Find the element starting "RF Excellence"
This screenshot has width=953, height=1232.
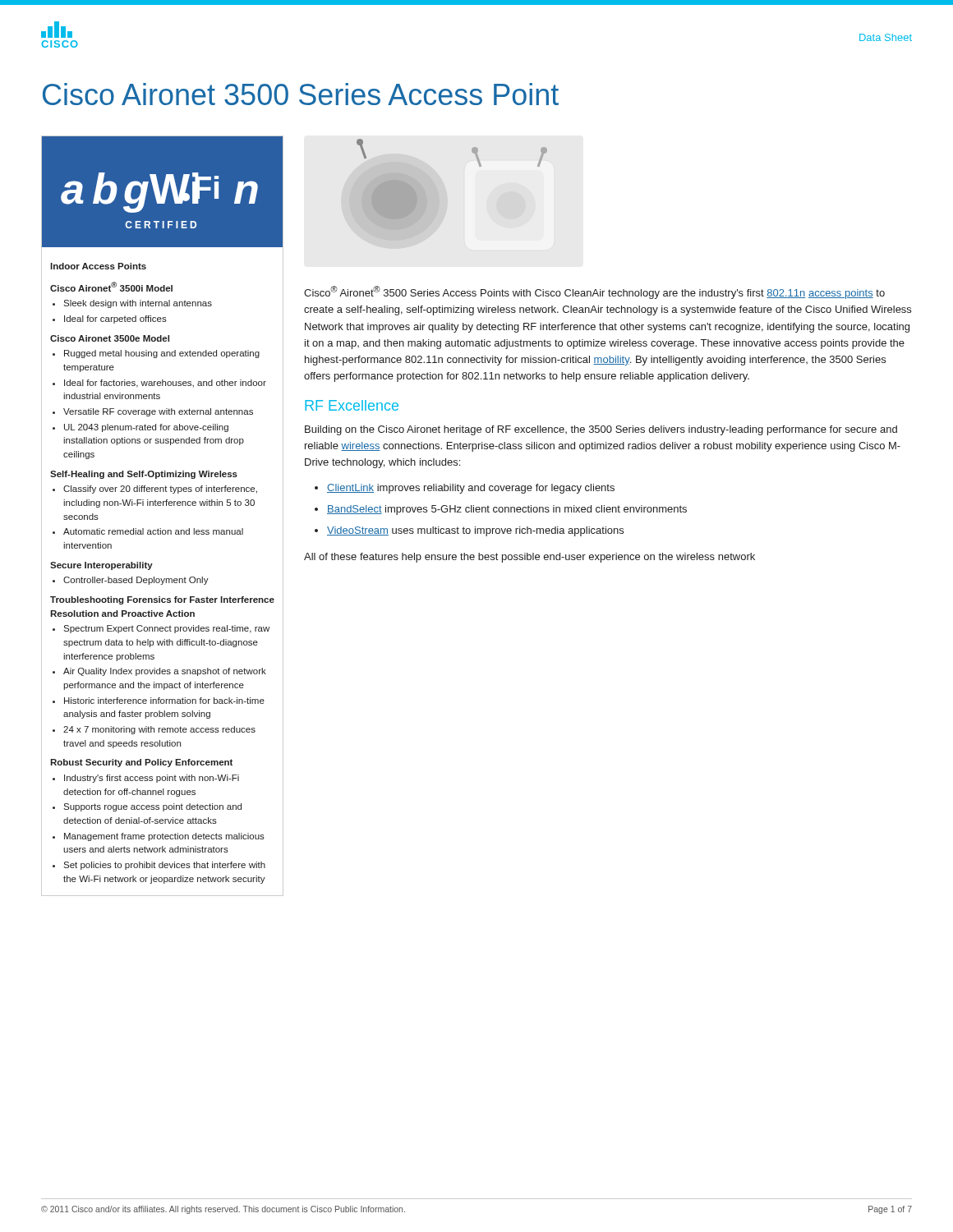(352, 406)
